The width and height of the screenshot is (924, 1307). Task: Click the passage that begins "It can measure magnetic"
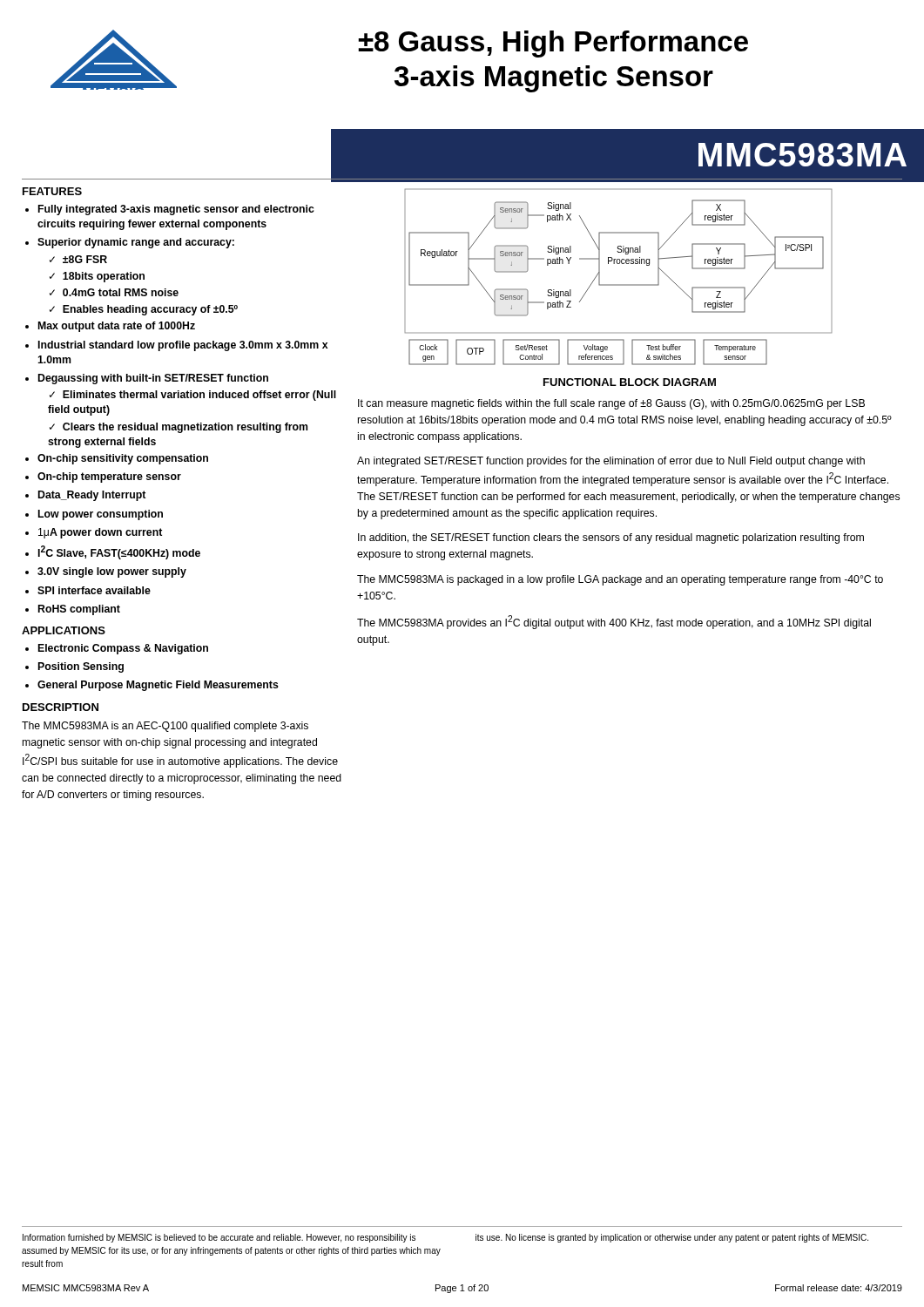coord(624,420)
